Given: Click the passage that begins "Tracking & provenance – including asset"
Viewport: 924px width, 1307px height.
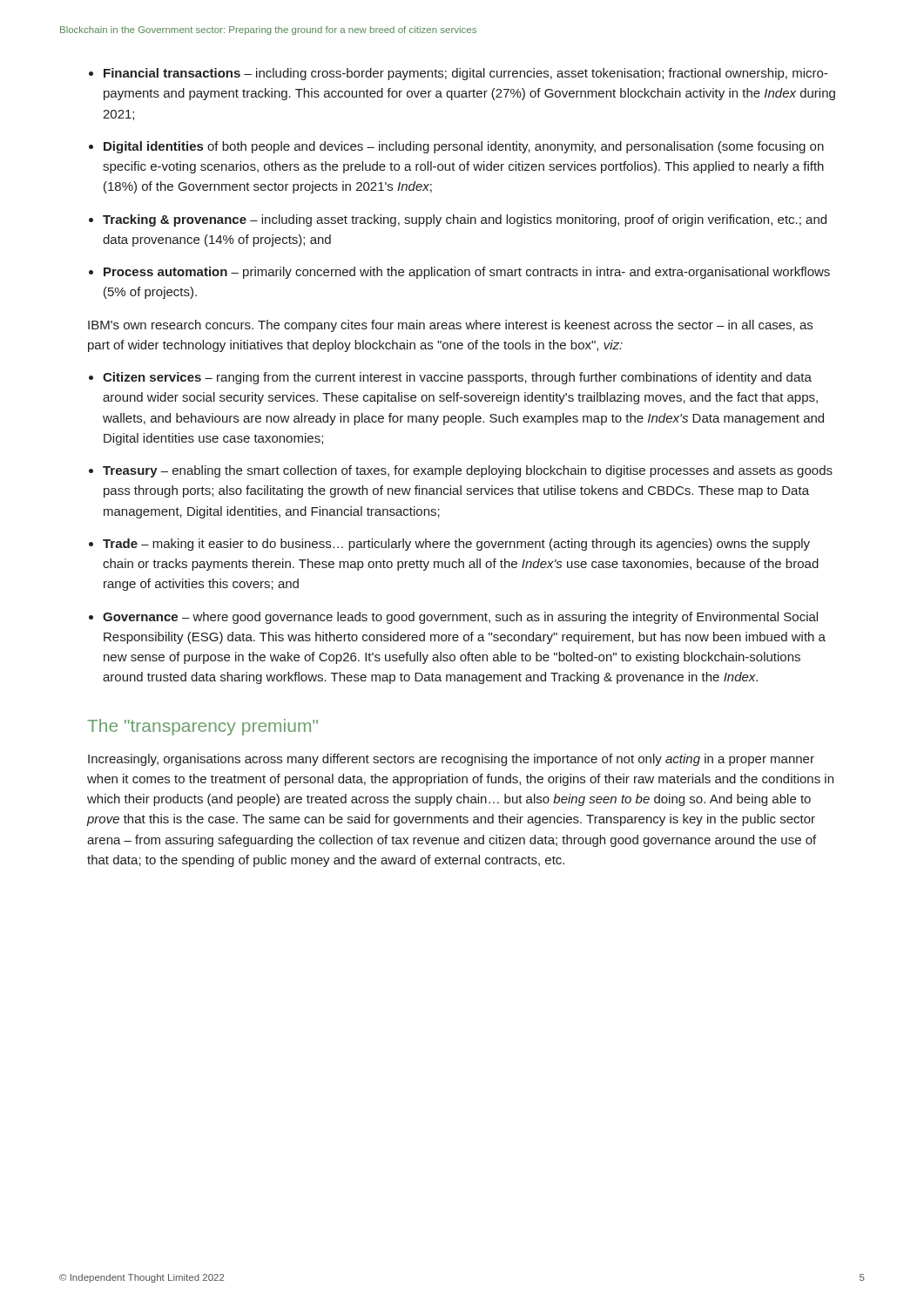Looking at the screenshot, I should coord(465,229).
